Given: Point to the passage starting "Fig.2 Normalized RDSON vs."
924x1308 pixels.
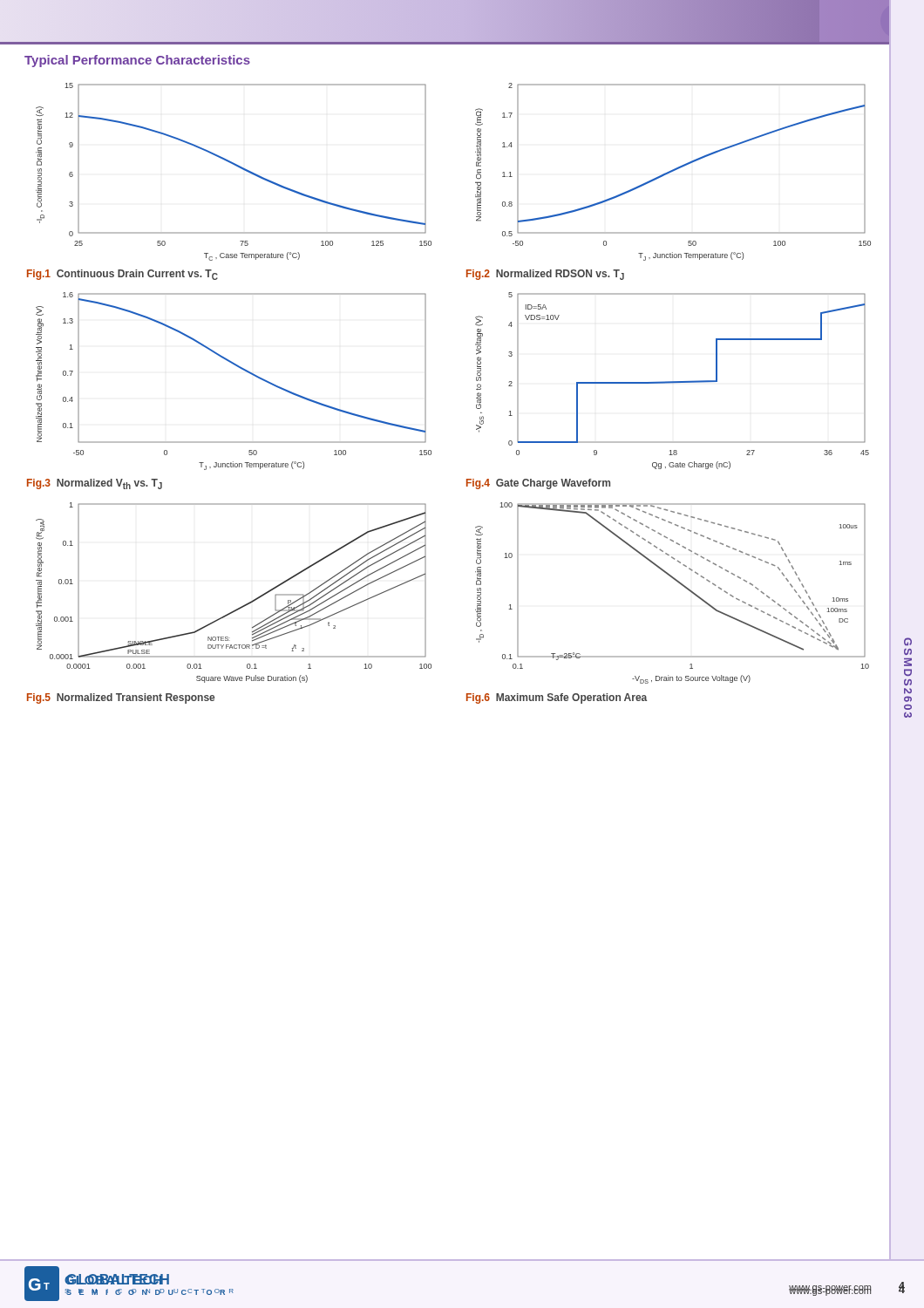Looking at the screenshot, I should point(545,275).
